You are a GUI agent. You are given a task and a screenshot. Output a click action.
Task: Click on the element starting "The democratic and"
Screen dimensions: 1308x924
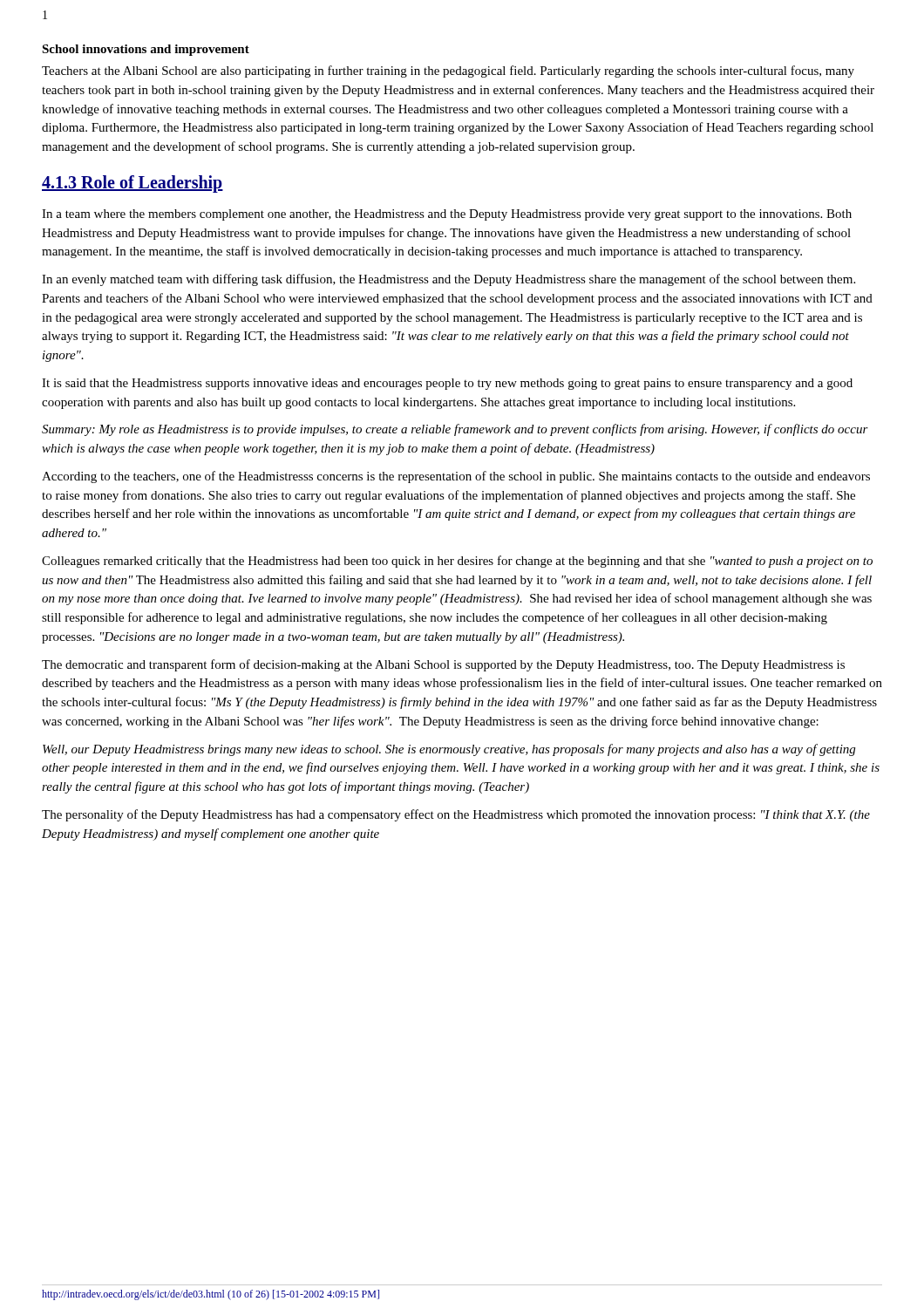[462, 693]
